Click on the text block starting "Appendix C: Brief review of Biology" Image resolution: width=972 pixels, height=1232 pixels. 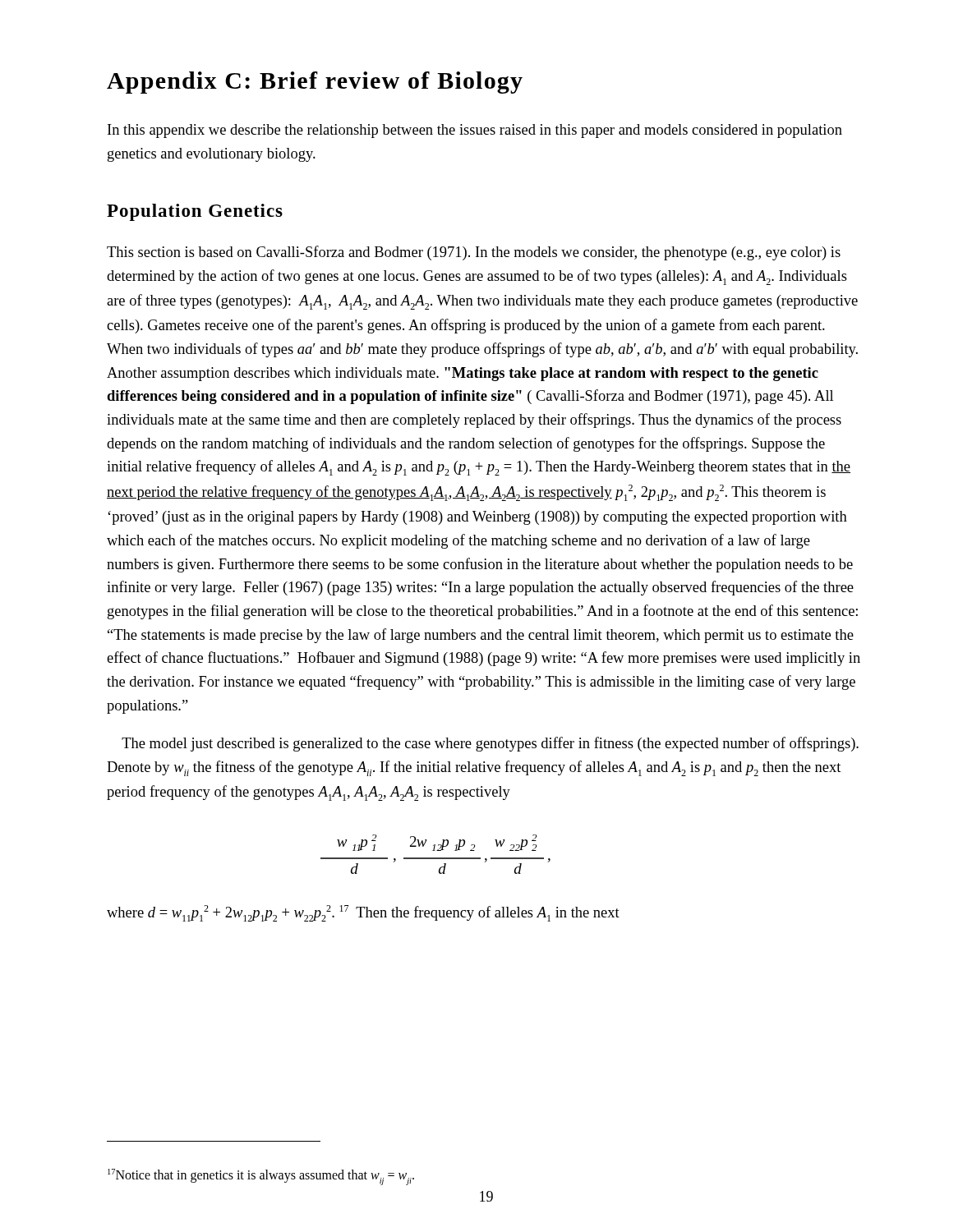485,80
